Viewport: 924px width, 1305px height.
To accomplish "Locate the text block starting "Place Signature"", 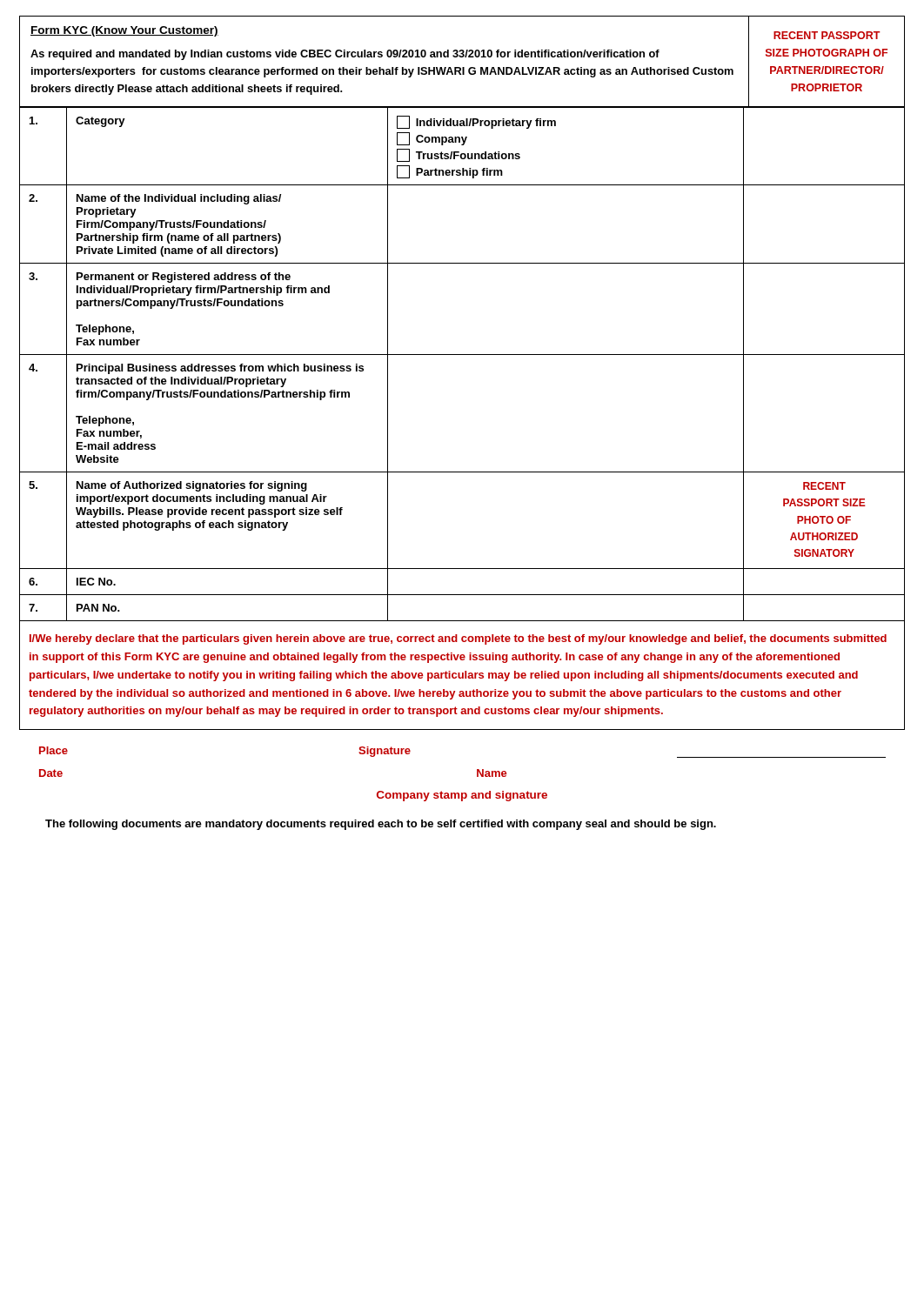I will [x=54, y=752].
